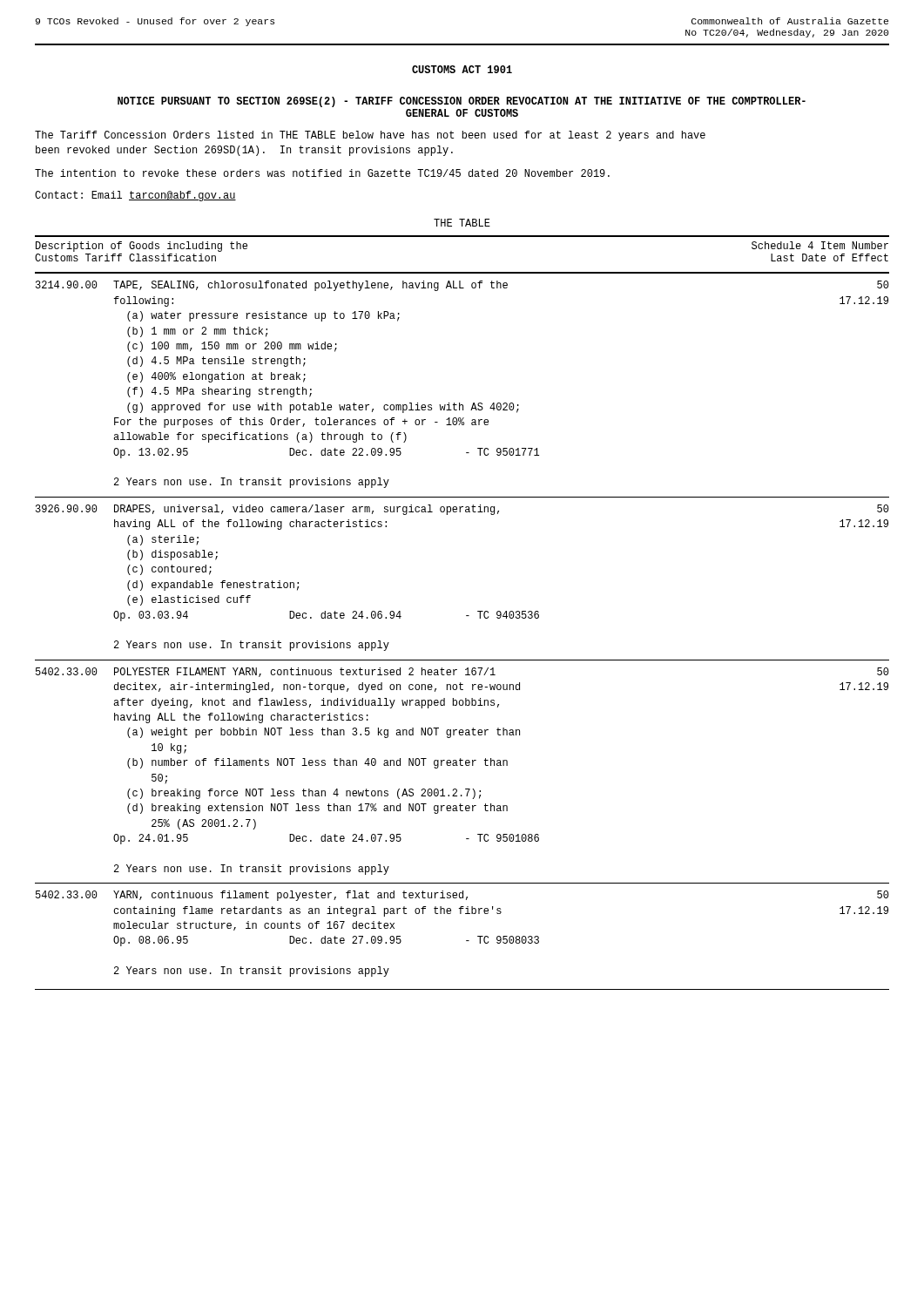Point to the text starting "The Tariff Concession"

pos(370,143)
